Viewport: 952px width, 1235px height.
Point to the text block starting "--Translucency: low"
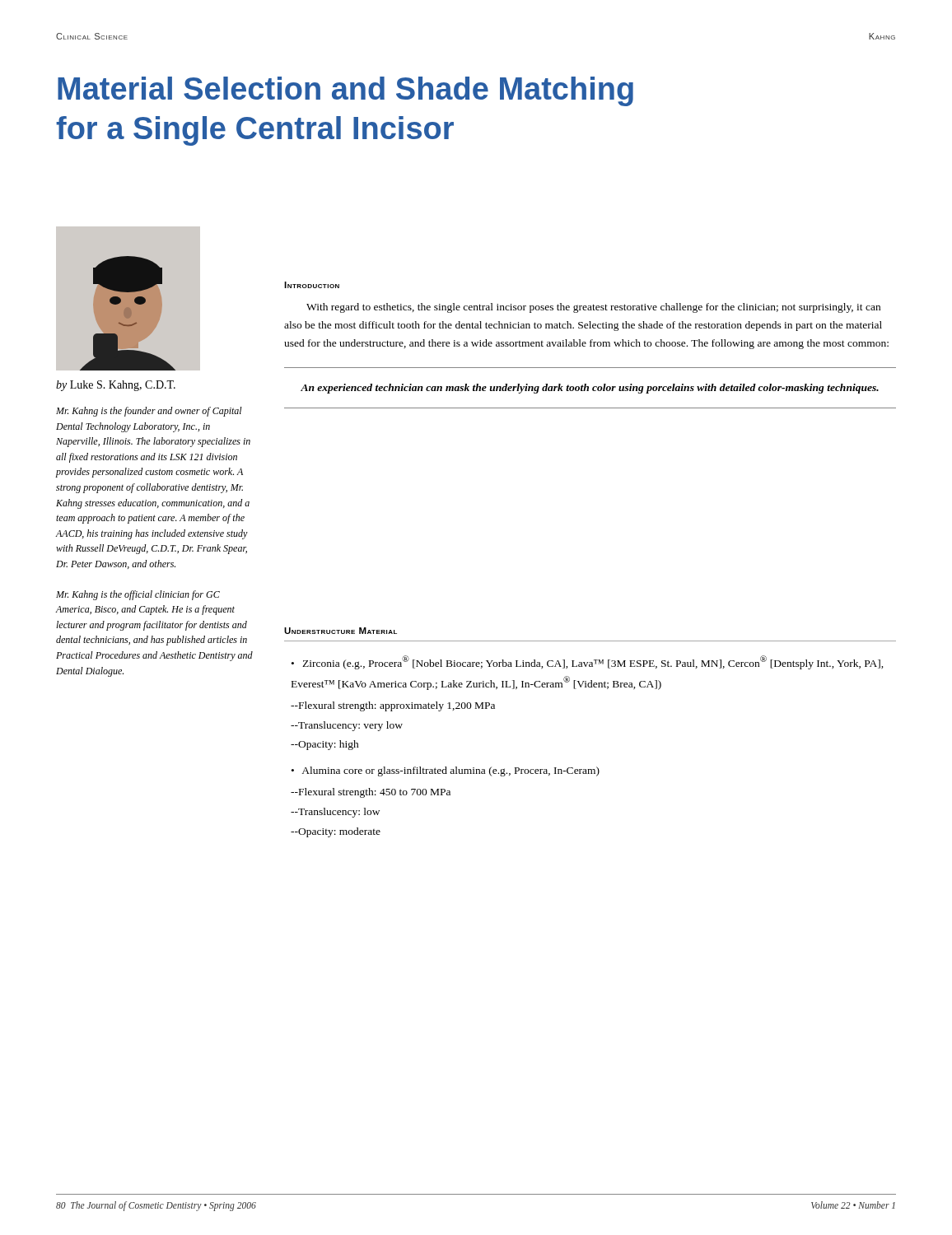point(335,811)
